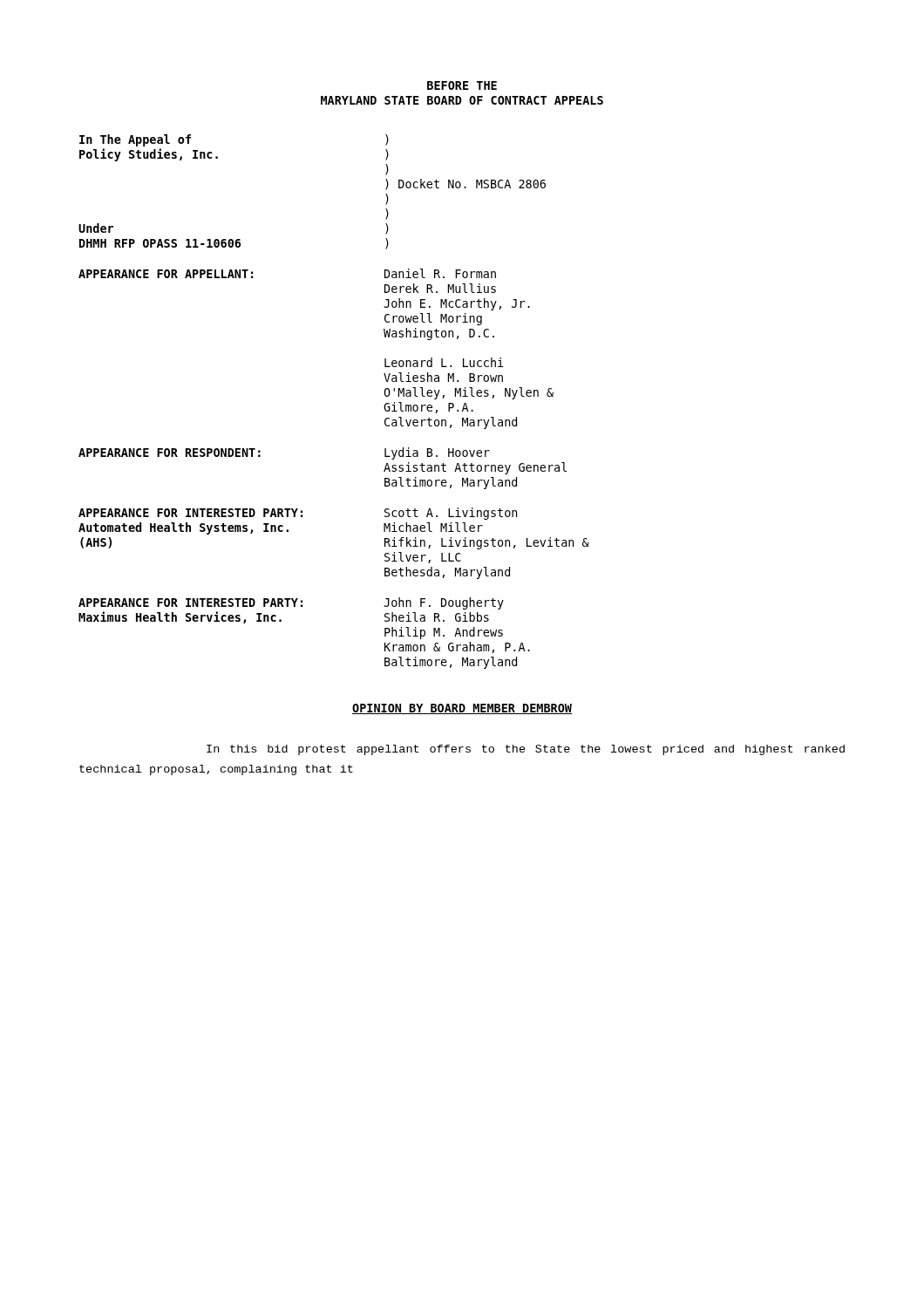Point to the block beginning "In The Appeal"
Viewport: 924px width, 1308px height.
coord(462,192)
